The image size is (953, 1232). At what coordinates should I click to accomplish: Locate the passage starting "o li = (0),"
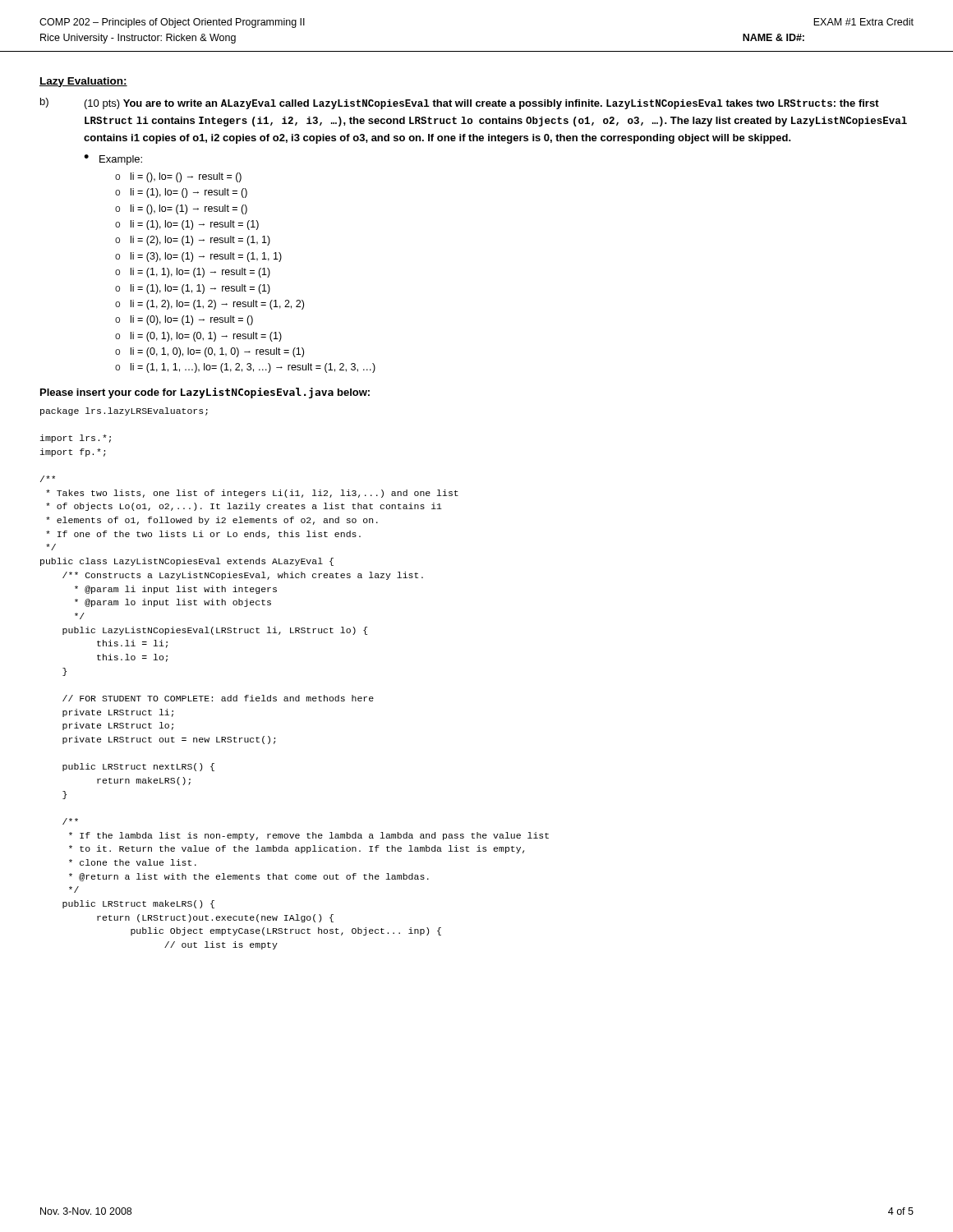pos(184,320)
